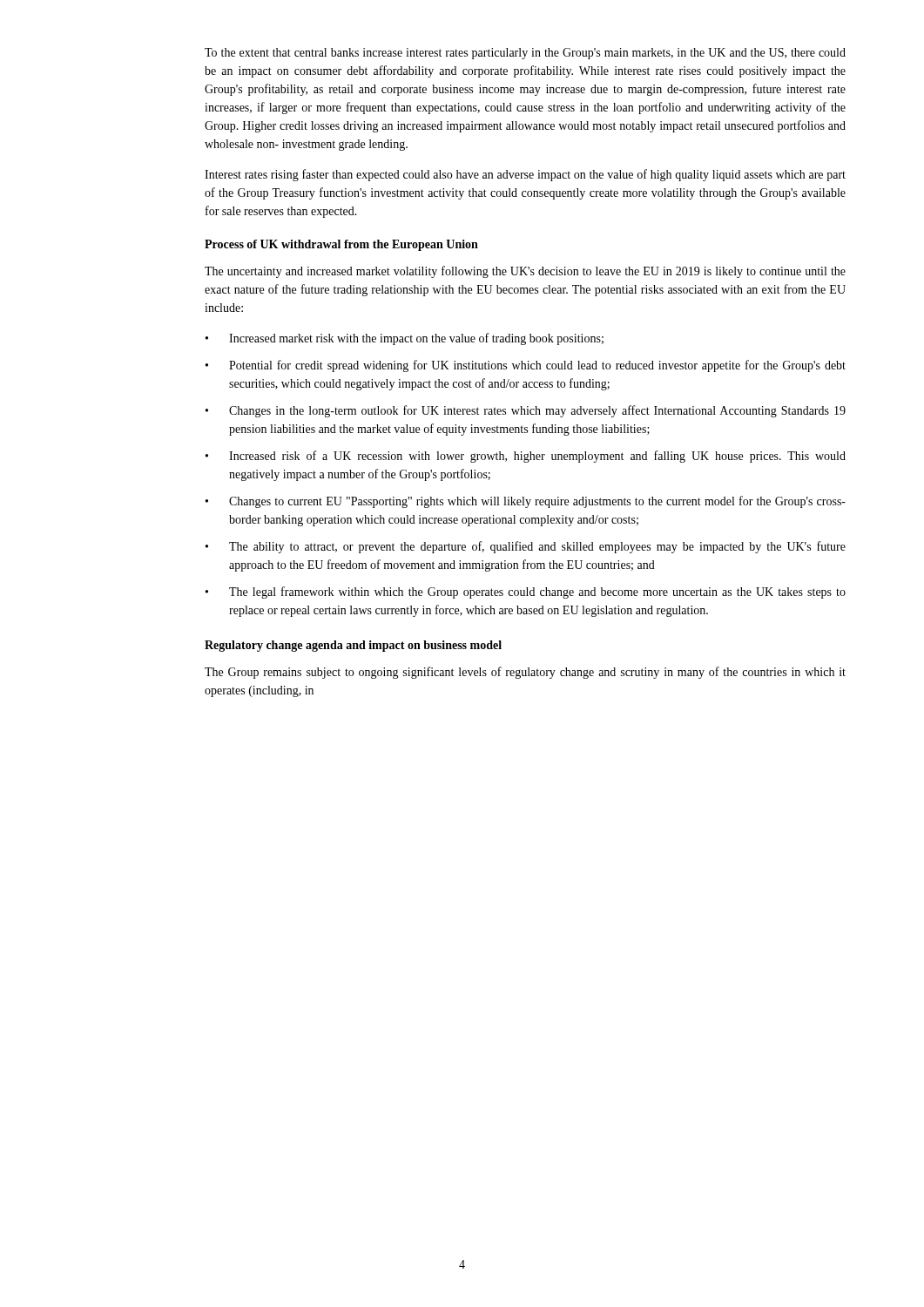Locate the list item with the text "• Increased market risk with the impact"
The image size is (924, 1307).
(x=525, y=339)
